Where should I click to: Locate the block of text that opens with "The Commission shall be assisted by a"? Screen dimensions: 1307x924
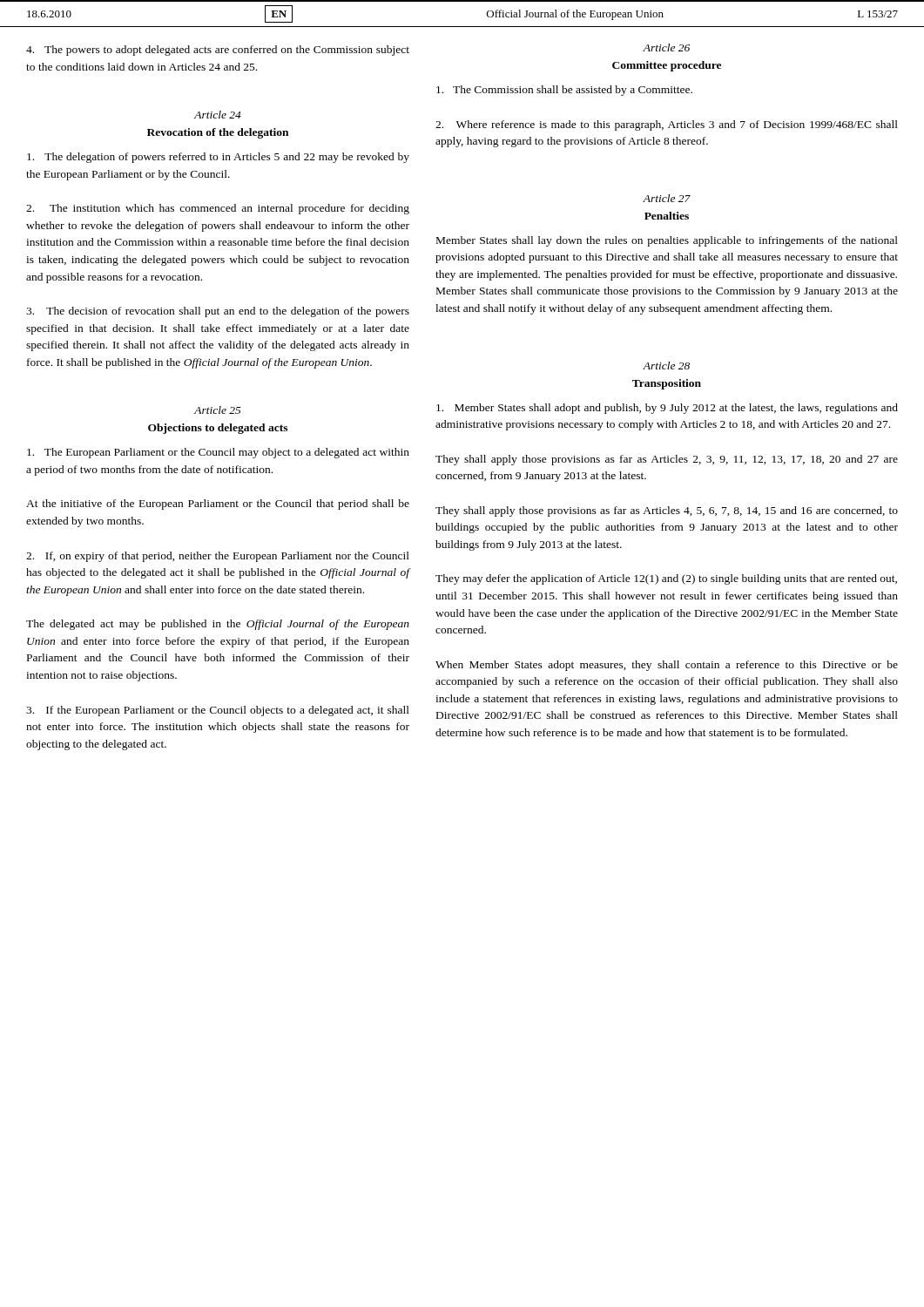(x=564, y=89)
